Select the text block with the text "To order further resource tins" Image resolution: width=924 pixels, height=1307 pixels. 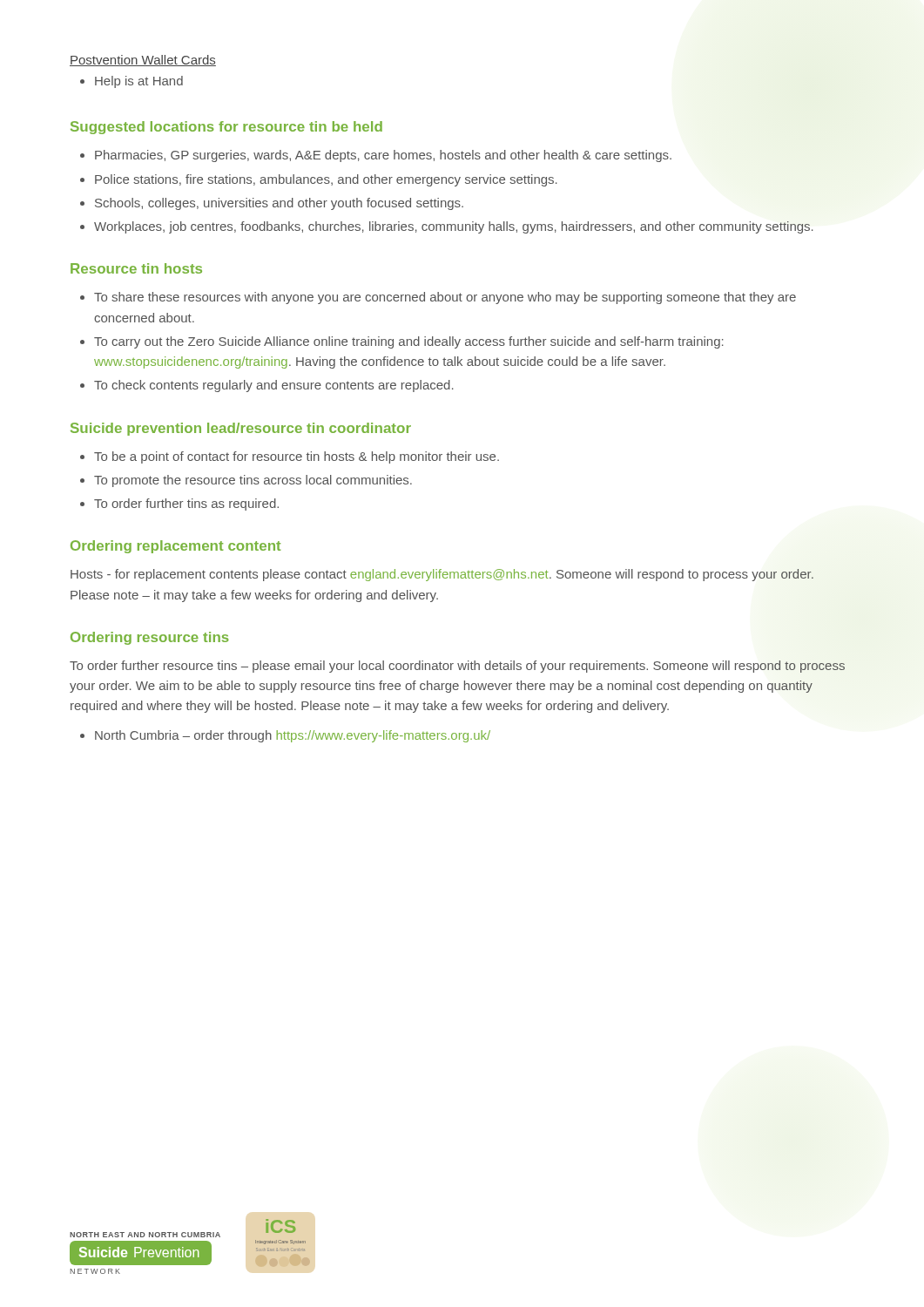457,685
